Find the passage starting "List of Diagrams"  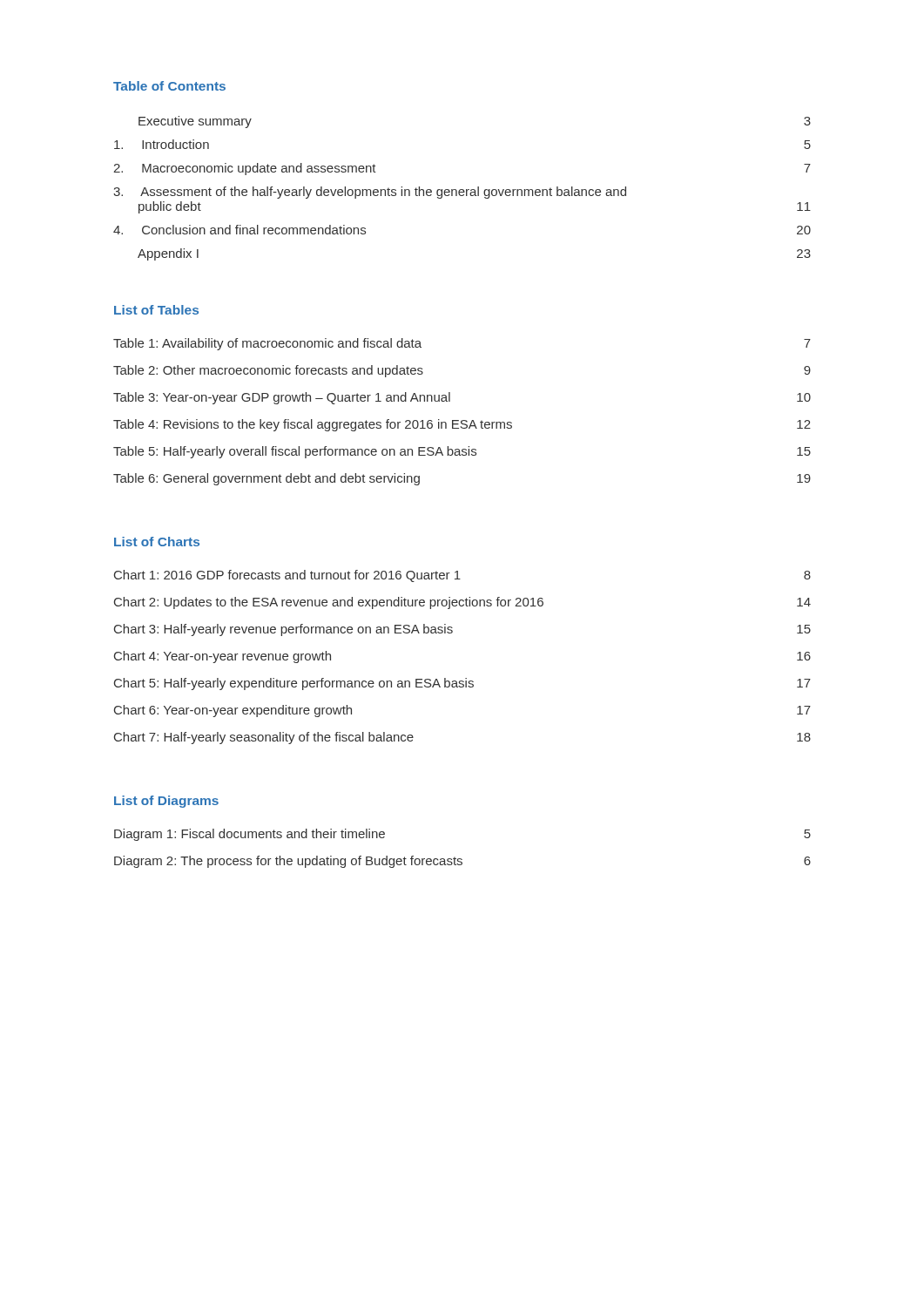point(166,800)
